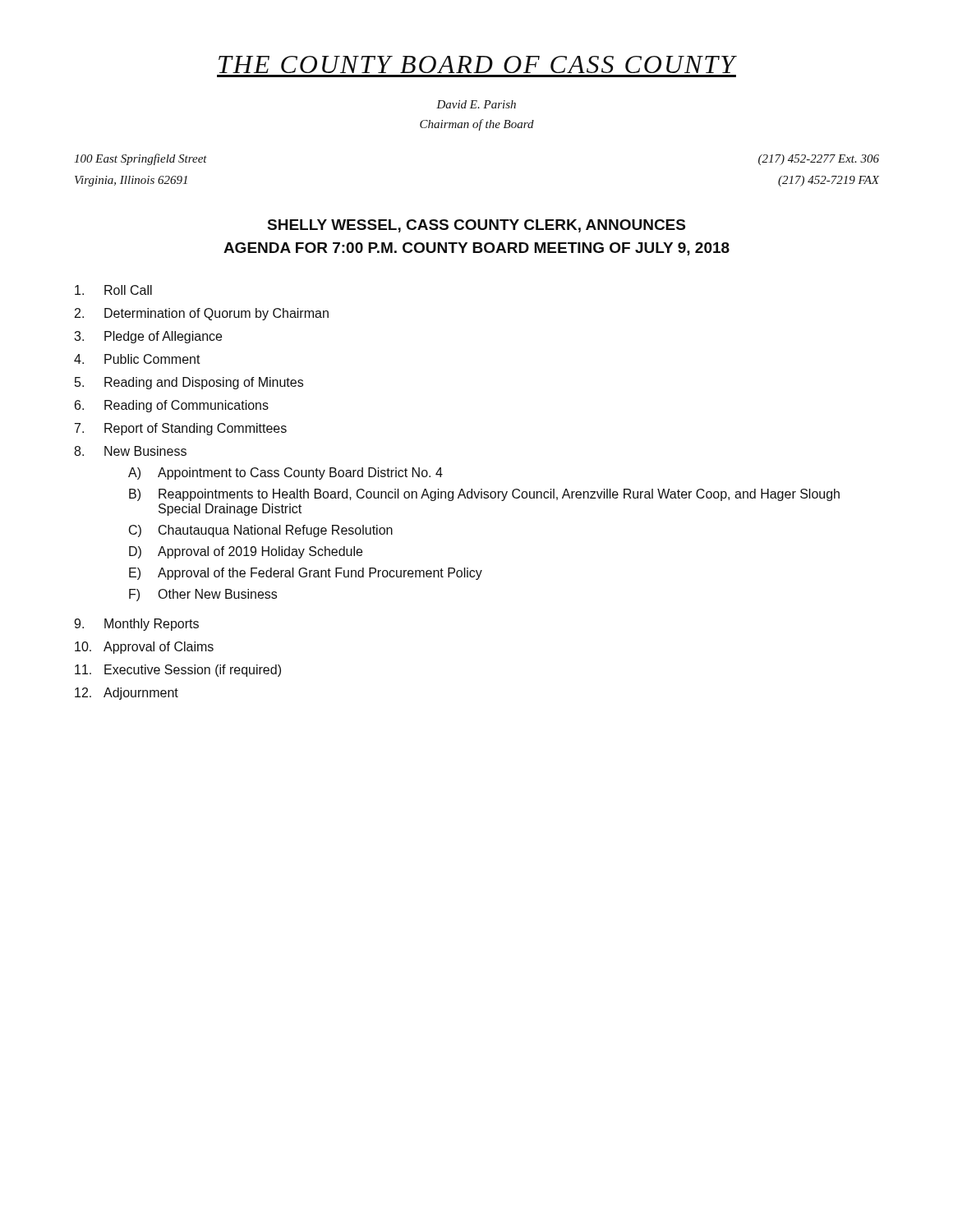Image resolution: width=953 pixels, height=1232 pixels.
Task: Navigate to the text block starting "3.Pledge of Allegiance"
Action: (x=148, y=337)
